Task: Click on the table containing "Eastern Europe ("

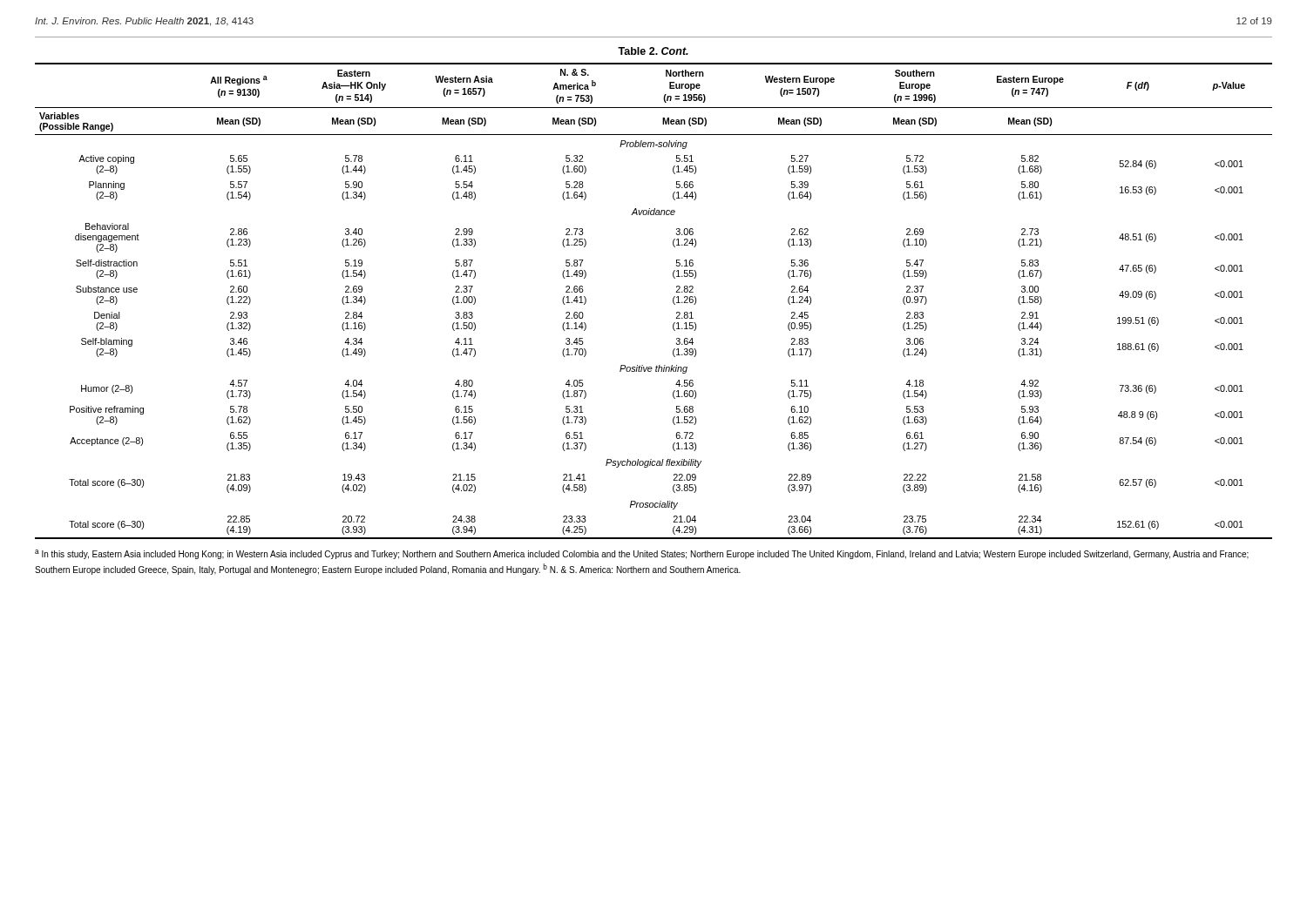Action: [x=654, y=301]
